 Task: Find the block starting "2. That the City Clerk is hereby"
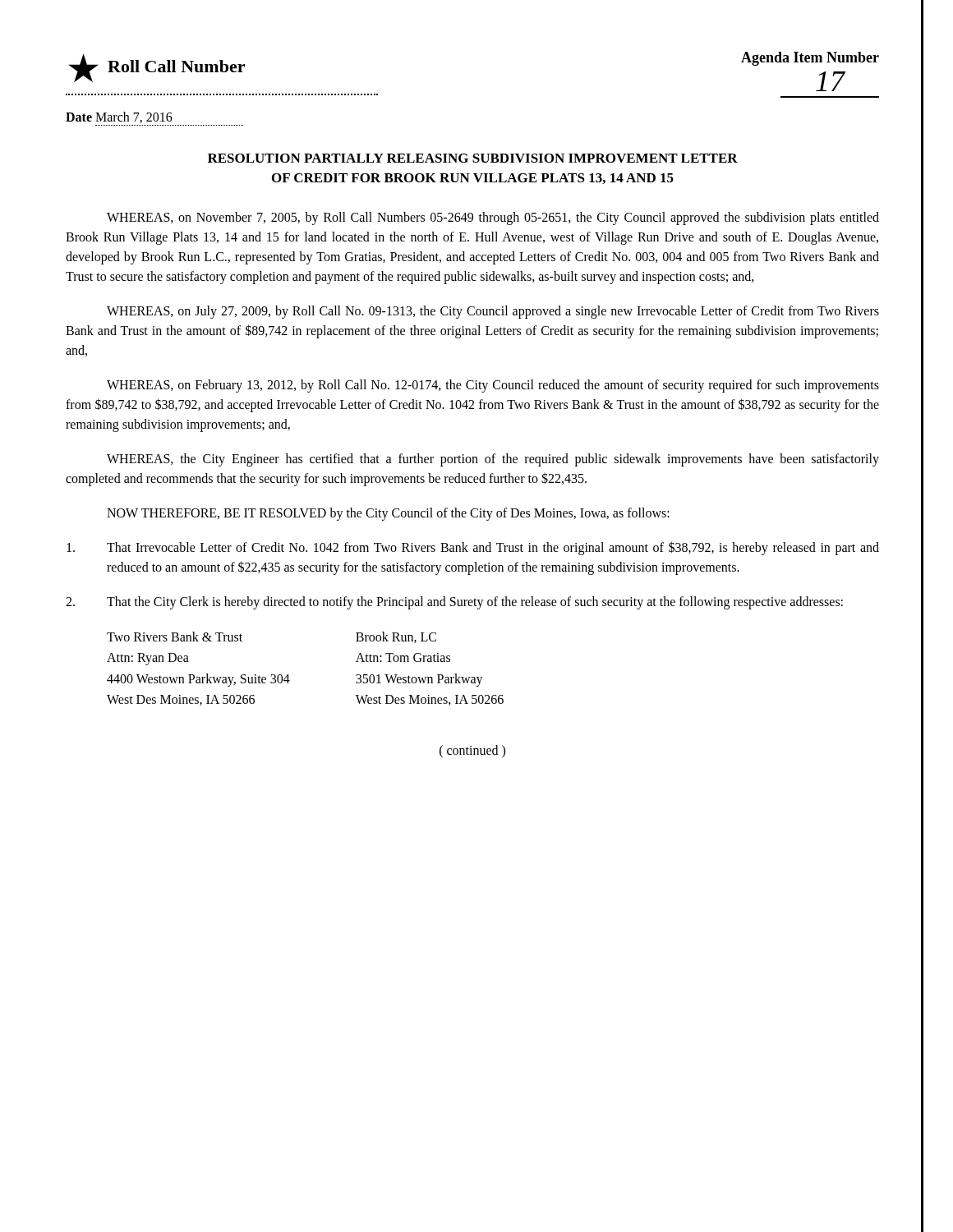tap(472, 602)
